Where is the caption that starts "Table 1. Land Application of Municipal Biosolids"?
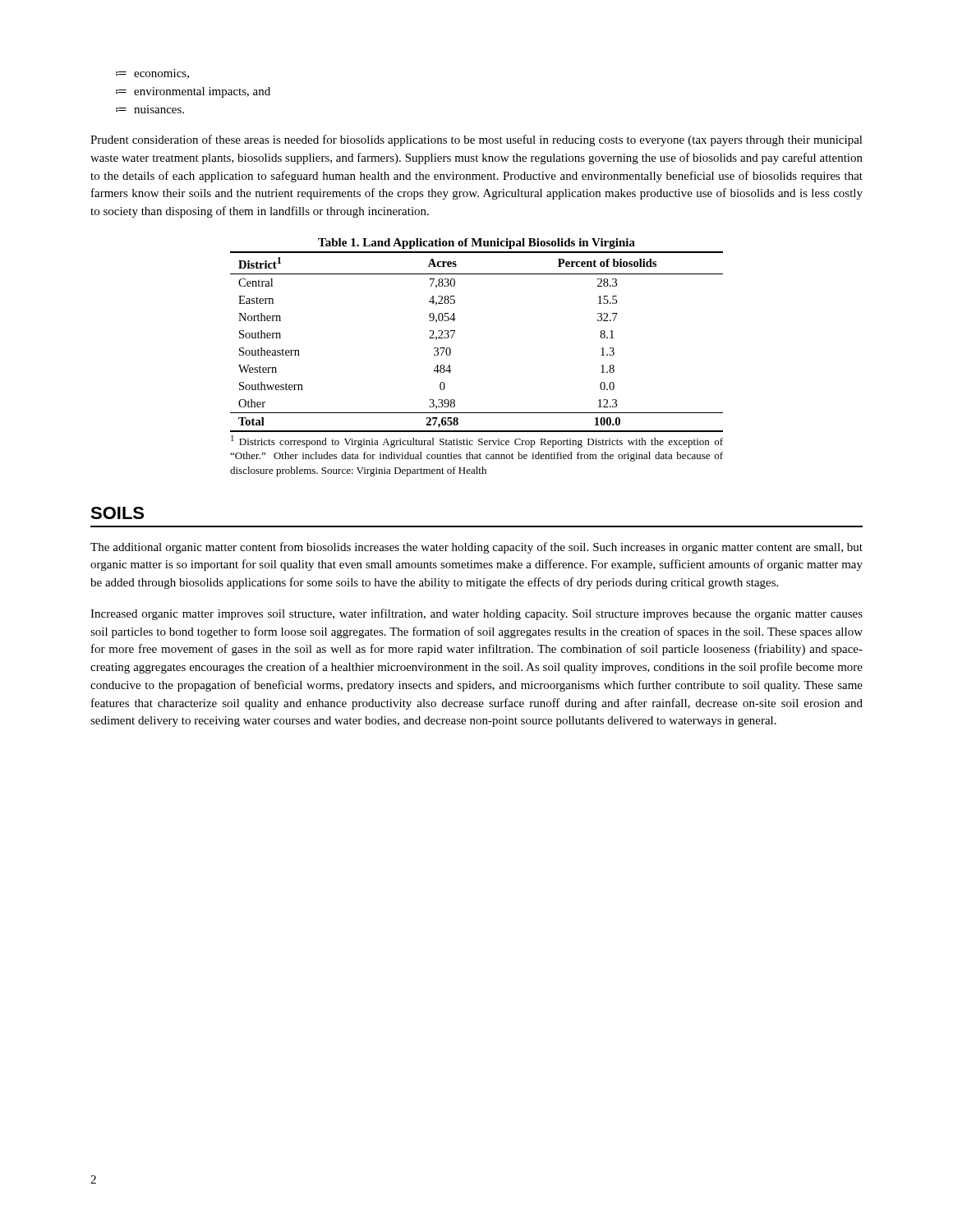The width and height of the screenshot is (953, 1232). click(476, 242)
